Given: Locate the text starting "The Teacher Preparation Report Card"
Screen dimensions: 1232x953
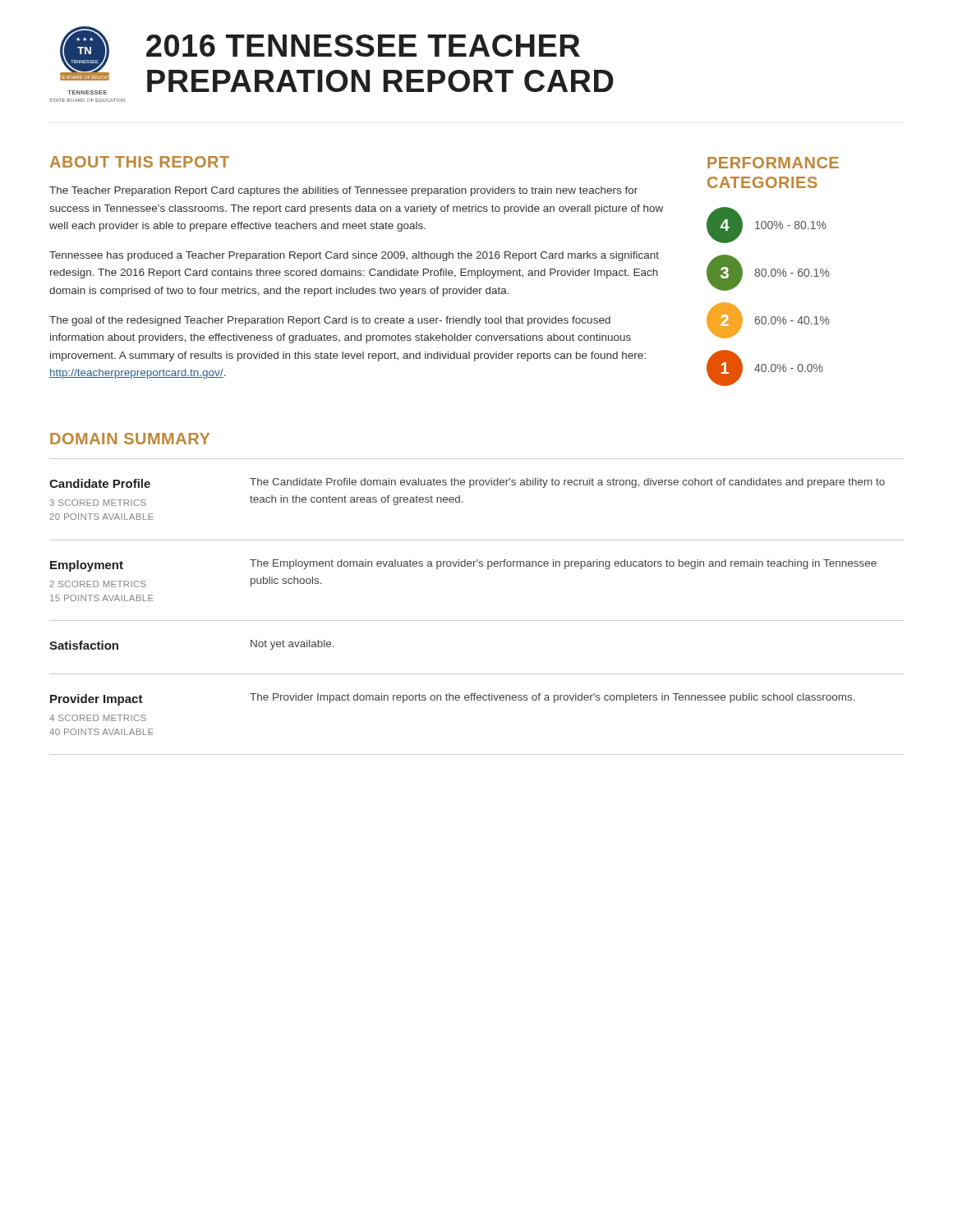Looking at the screenshot, I should [356, 208].
